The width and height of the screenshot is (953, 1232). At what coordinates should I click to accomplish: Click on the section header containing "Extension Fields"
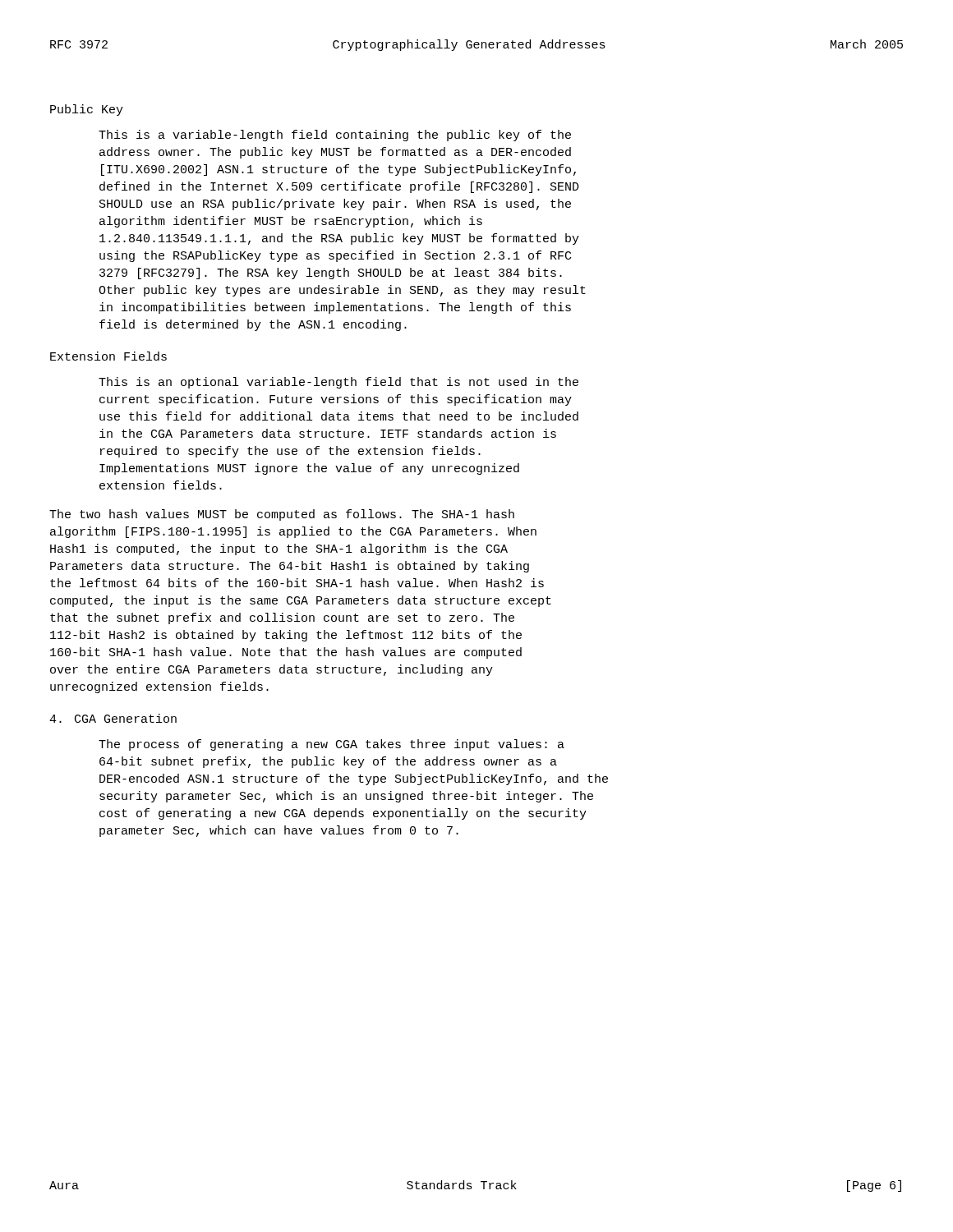(108, 358)
